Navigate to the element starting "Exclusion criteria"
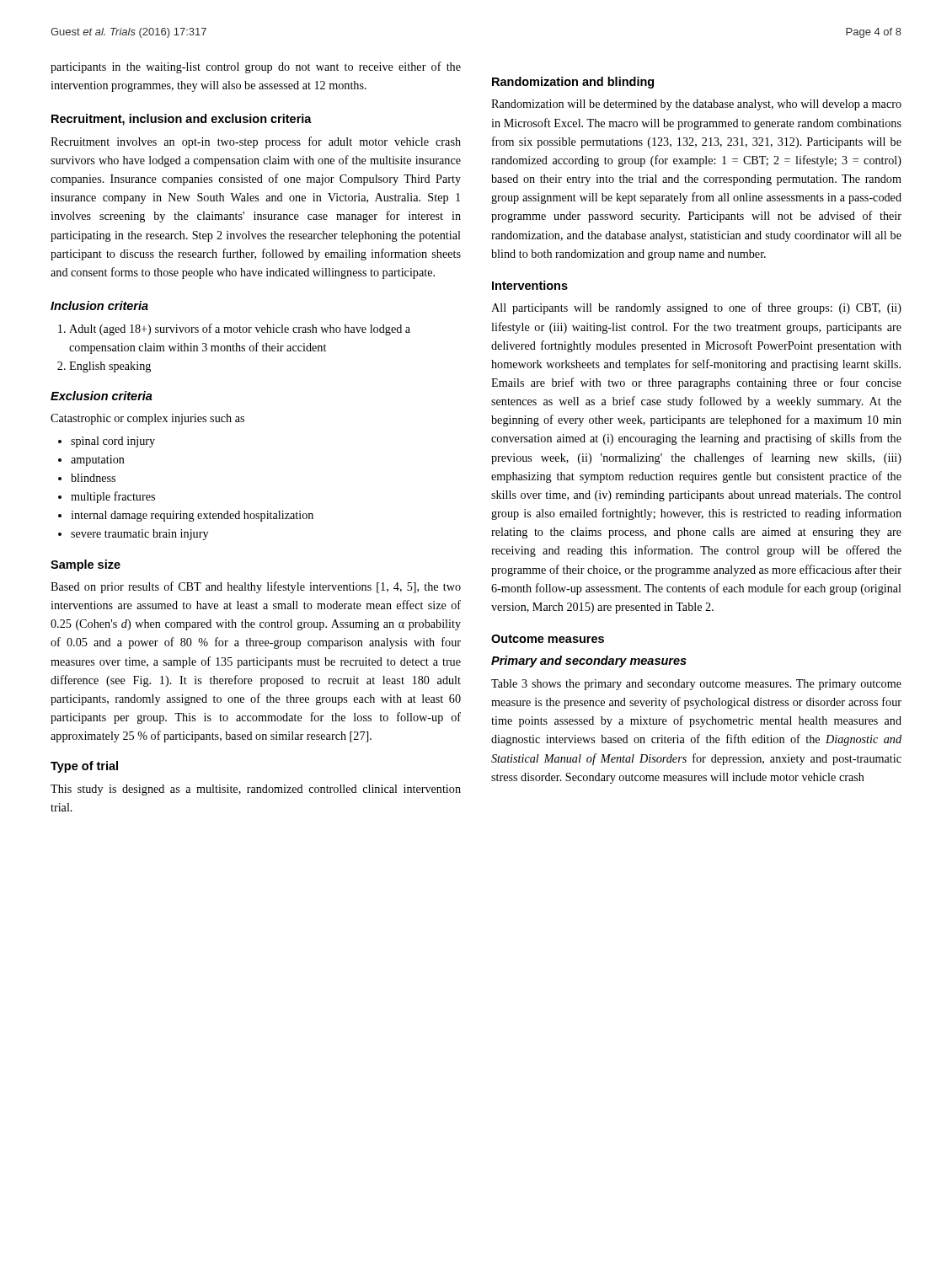This screenshot has height=1264, width=952. pos(101,396)
